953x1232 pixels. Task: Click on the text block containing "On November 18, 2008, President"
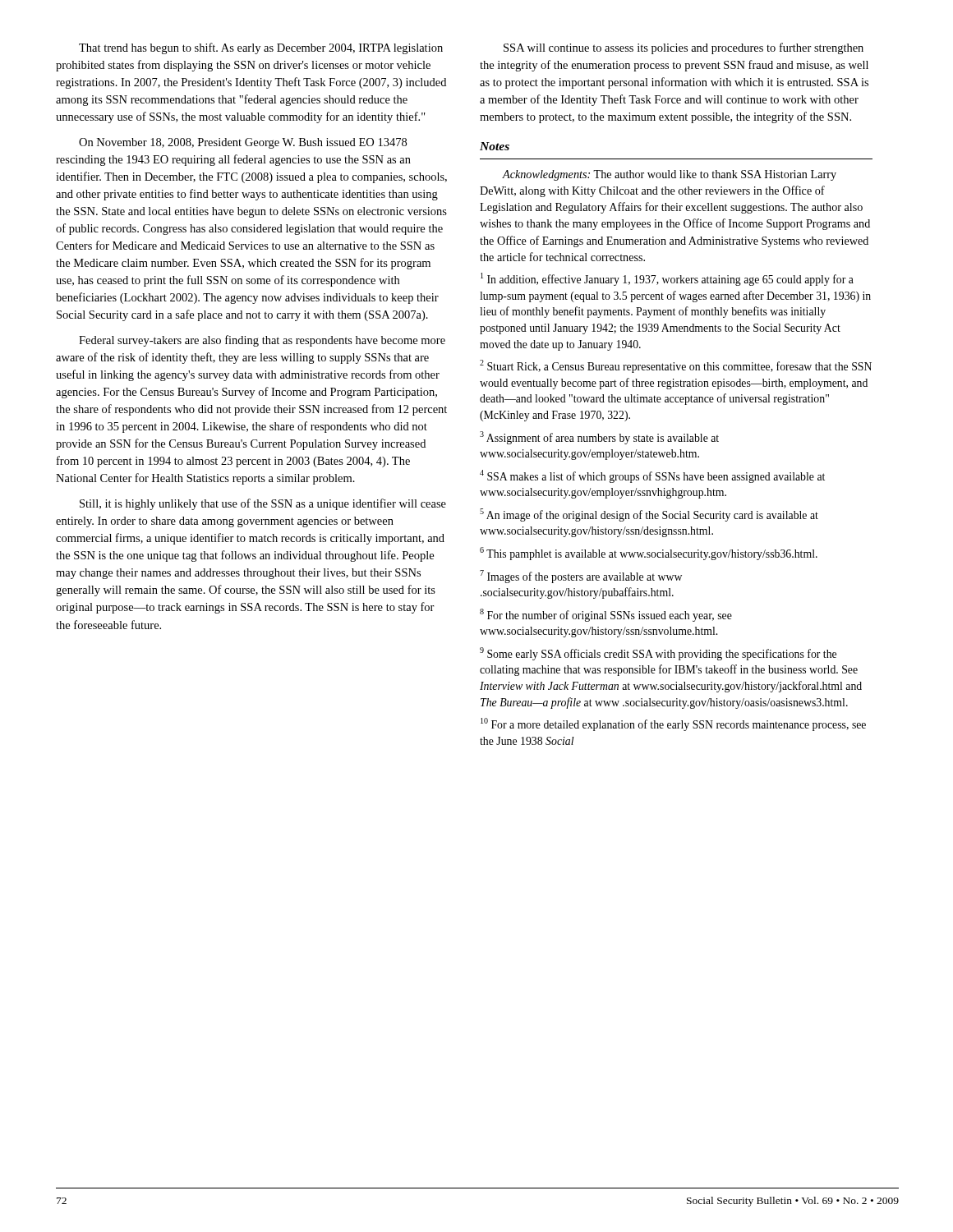point(252,229)
